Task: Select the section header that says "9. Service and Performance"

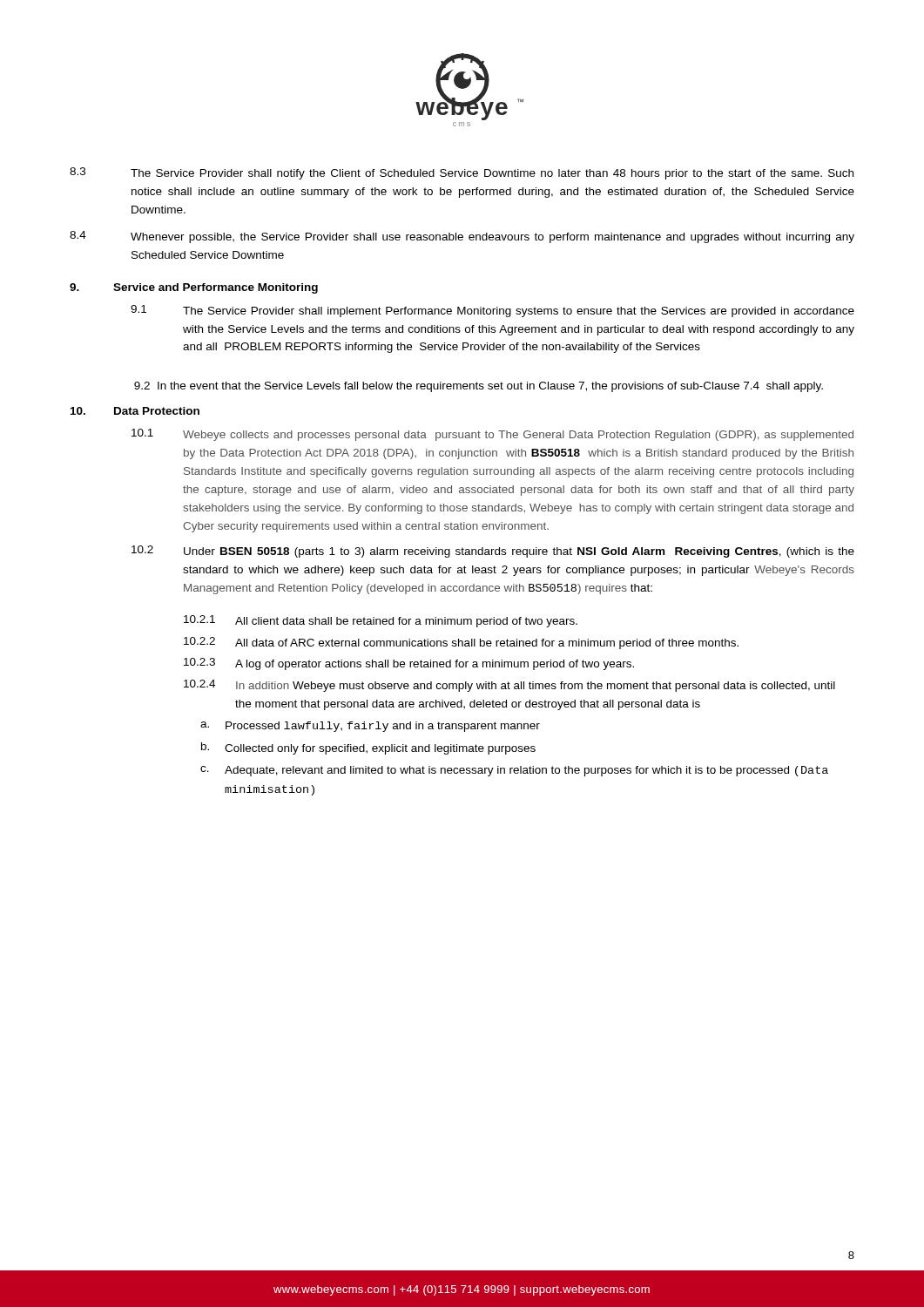Action: 194,288
